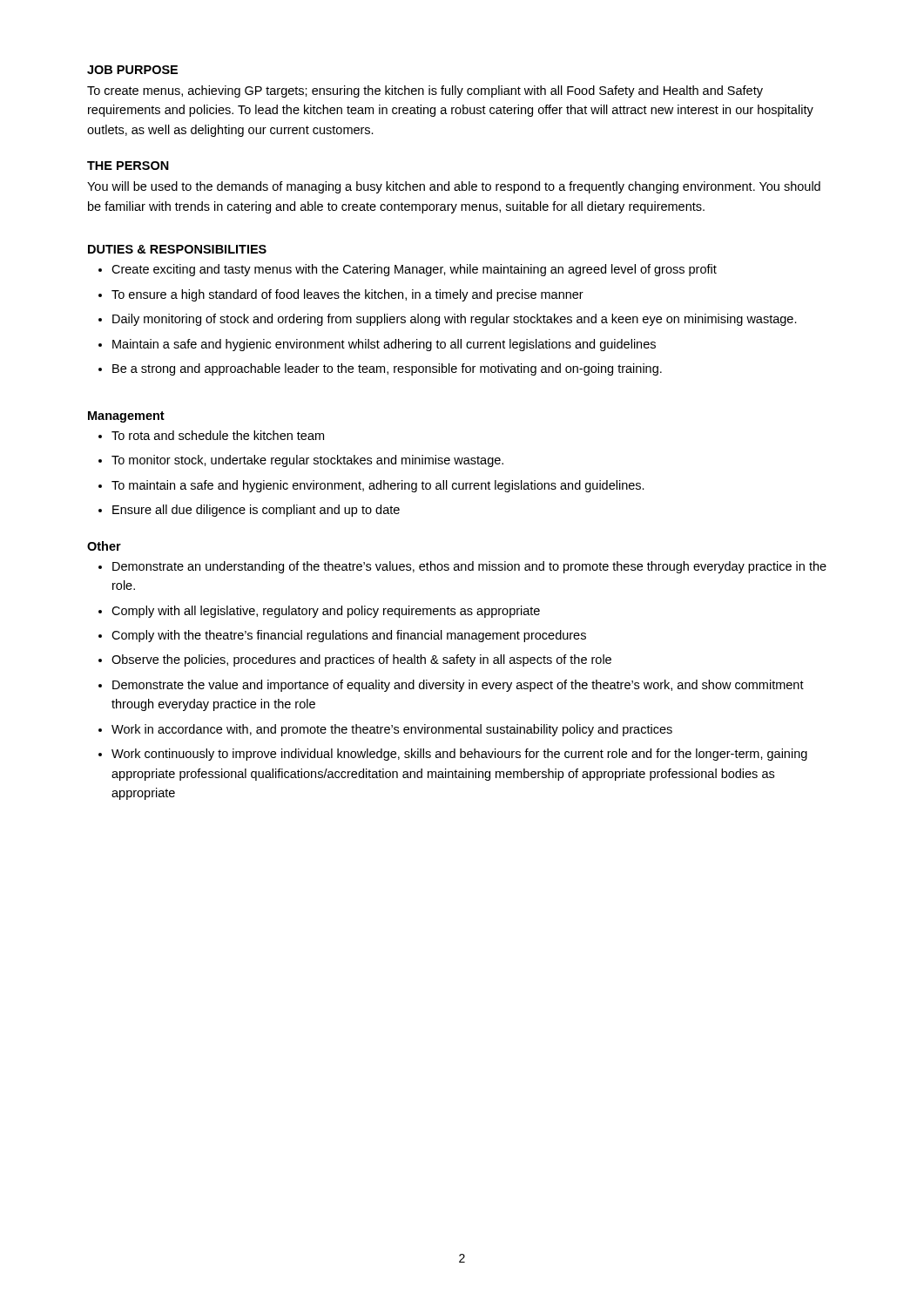924x1307 pixels.
Task: Point to the block beginning "To create menus, achieving"
Action: coord(450,110)
